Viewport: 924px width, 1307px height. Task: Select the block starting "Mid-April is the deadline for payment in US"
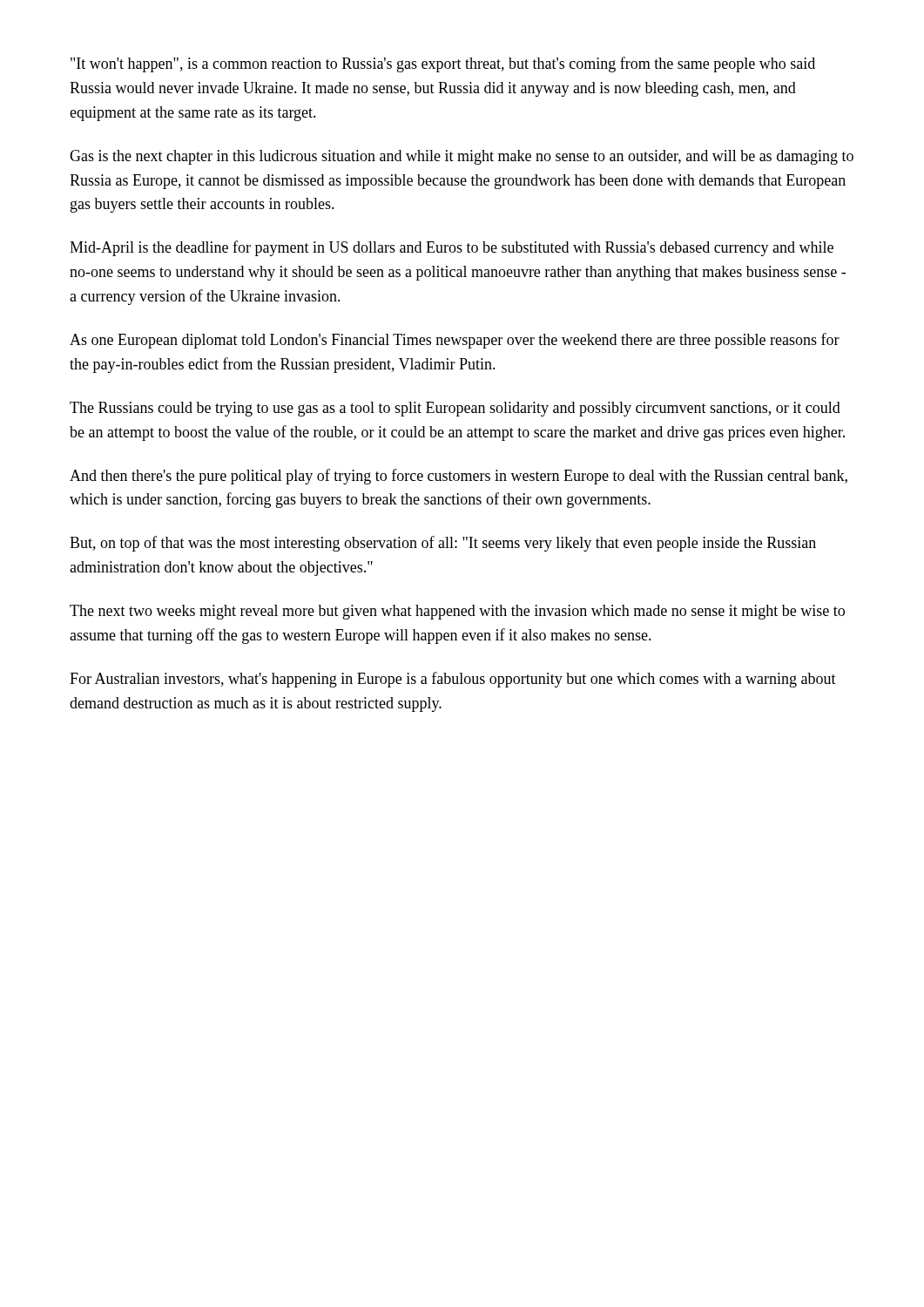pos(458,272)
